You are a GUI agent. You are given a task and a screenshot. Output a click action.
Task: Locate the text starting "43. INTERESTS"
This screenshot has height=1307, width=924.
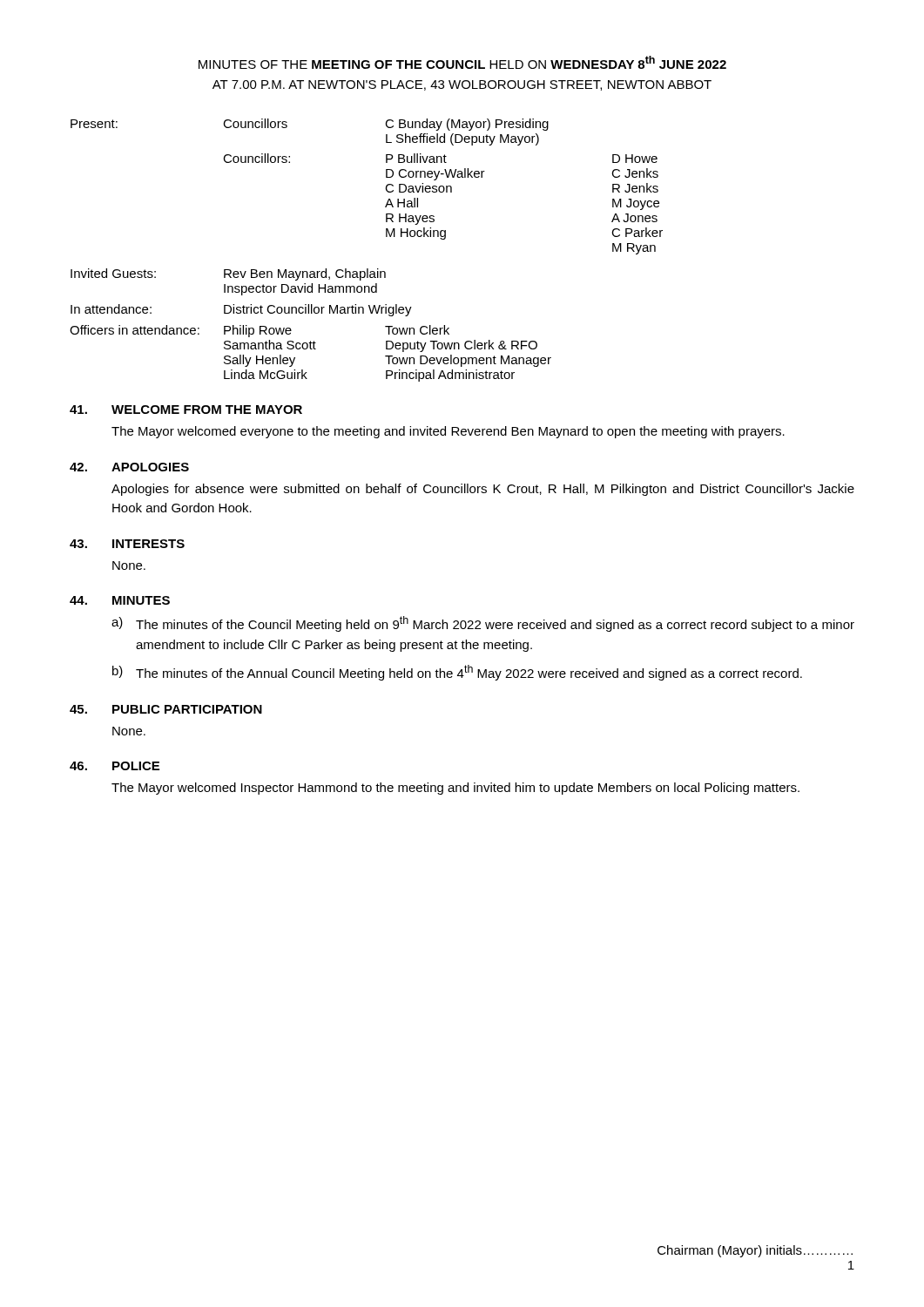(x=127, y=543)
